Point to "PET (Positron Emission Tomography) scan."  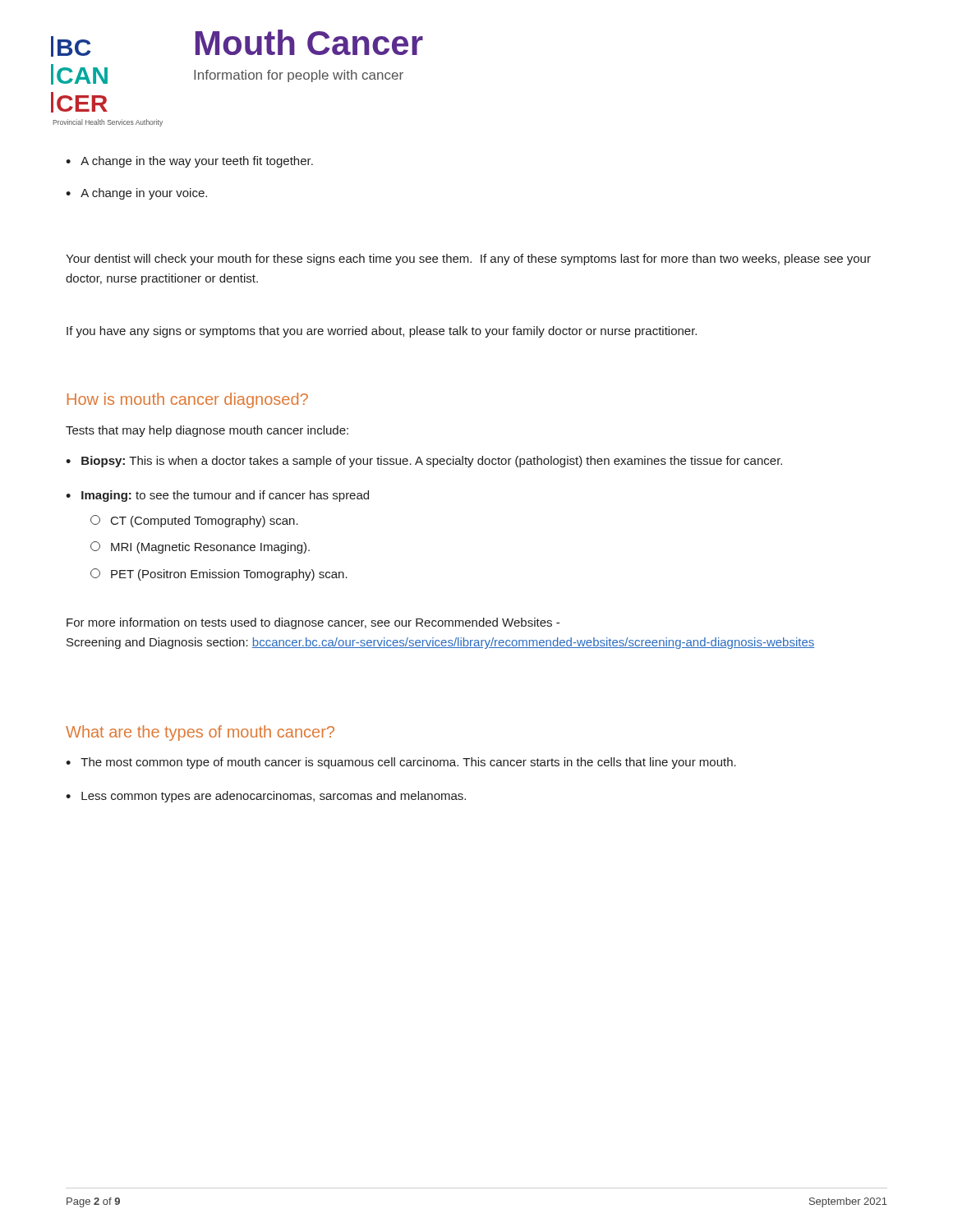(219, 574)
